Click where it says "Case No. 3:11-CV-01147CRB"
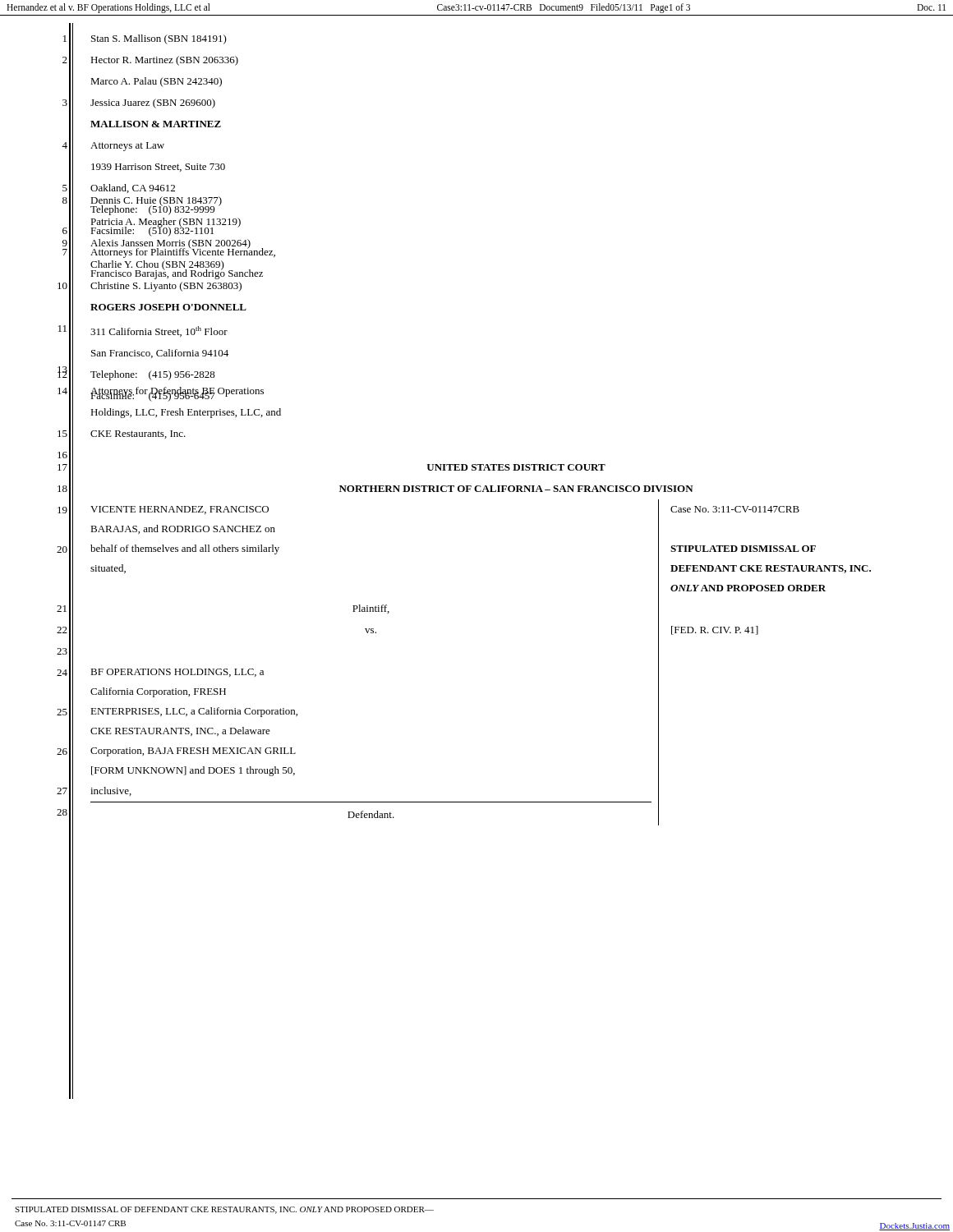 pos(735,509)
